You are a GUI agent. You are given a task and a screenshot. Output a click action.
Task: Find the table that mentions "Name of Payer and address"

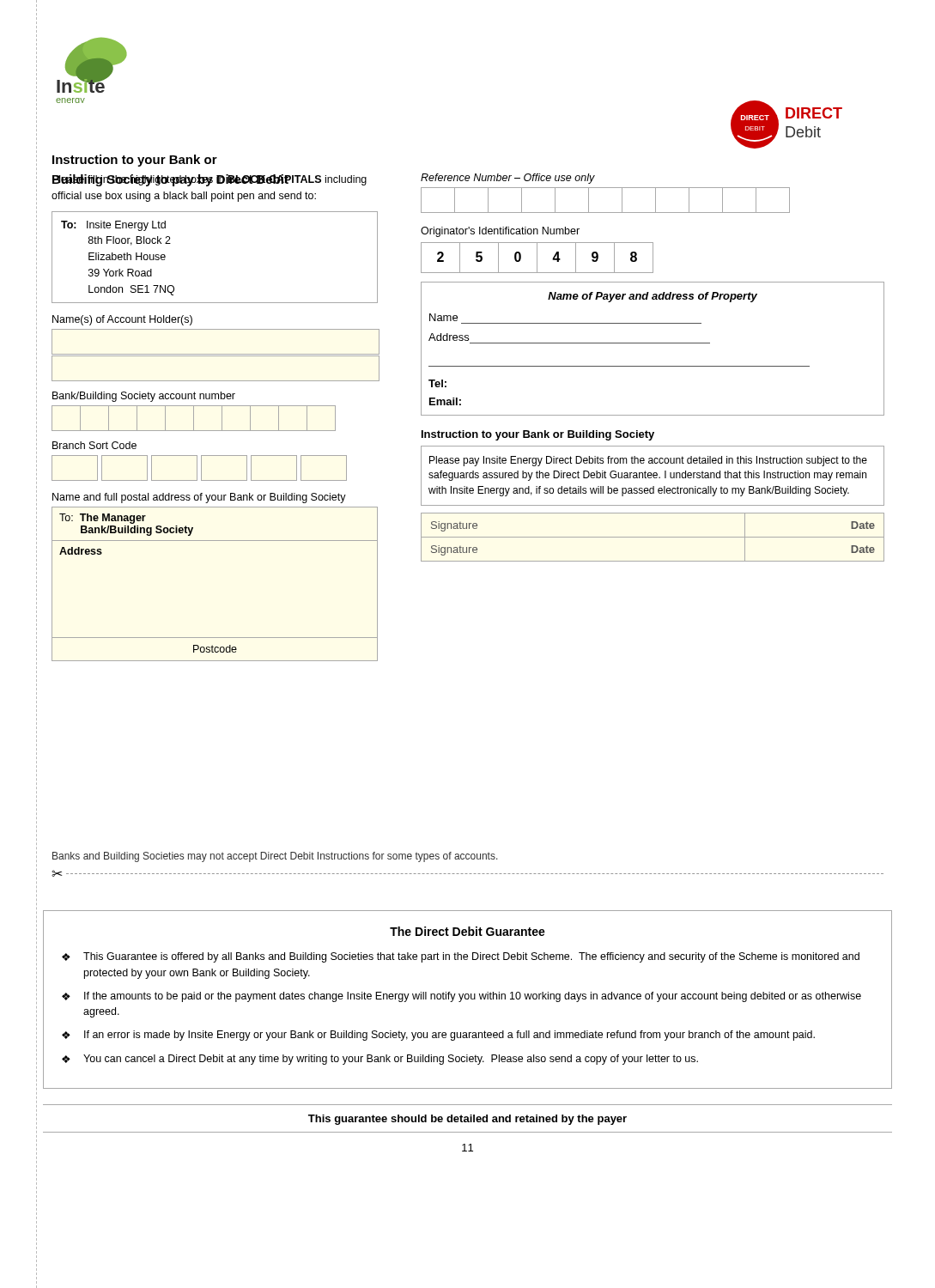pyautogui.click(x=653, y=349)
